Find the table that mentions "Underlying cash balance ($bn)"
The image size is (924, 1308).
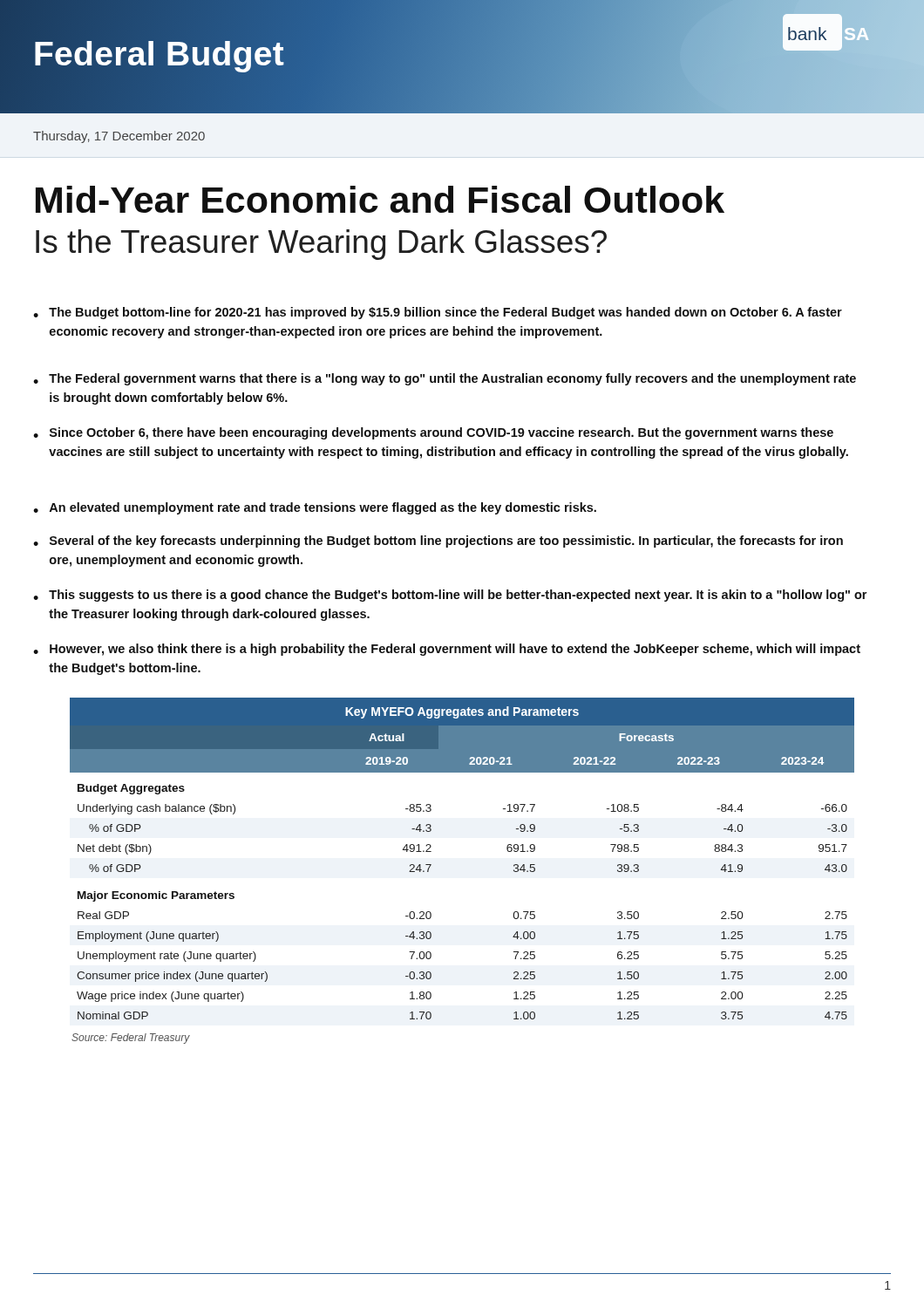coord(462,871)
